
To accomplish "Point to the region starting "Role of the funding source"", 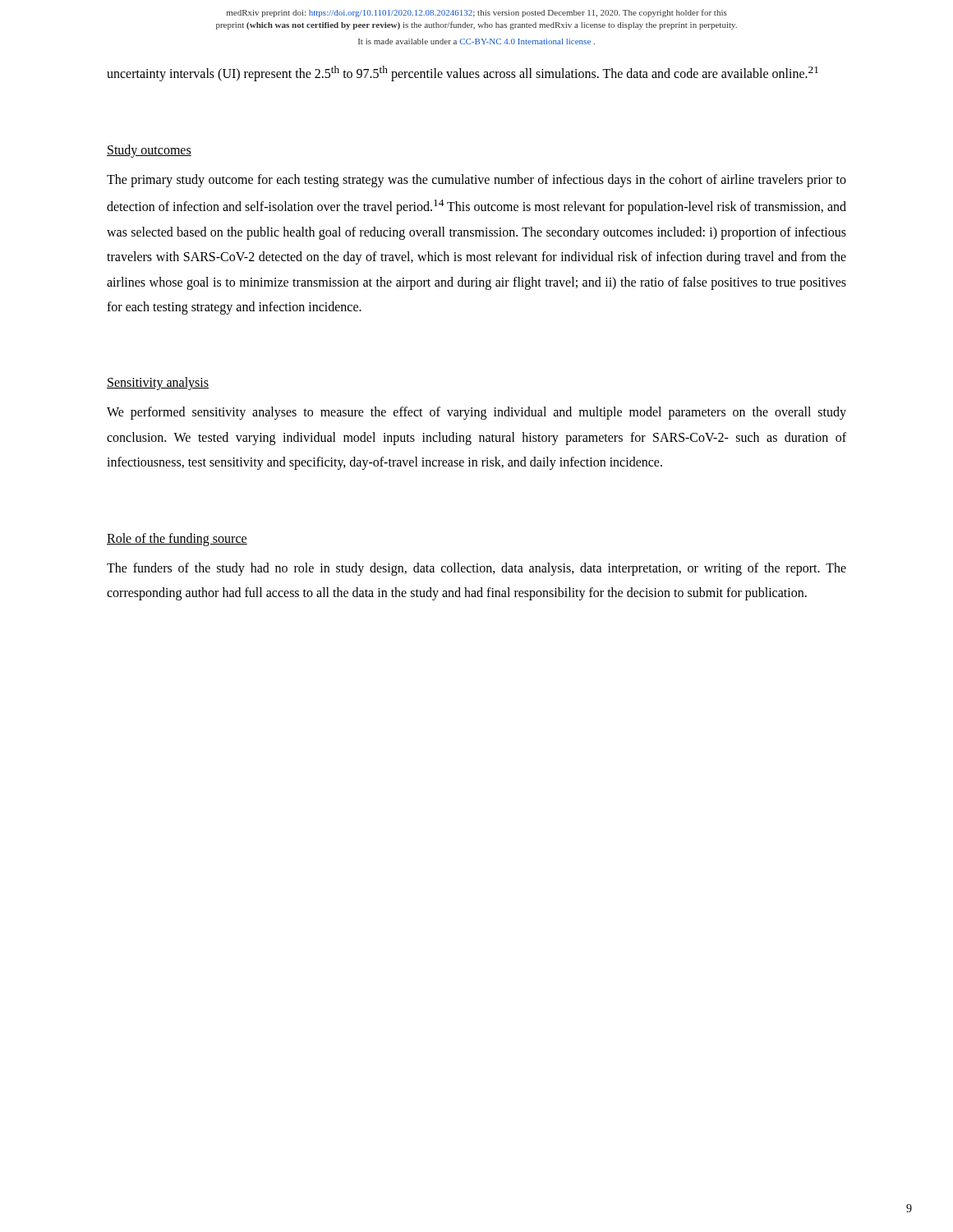I will tap(177, 538).
